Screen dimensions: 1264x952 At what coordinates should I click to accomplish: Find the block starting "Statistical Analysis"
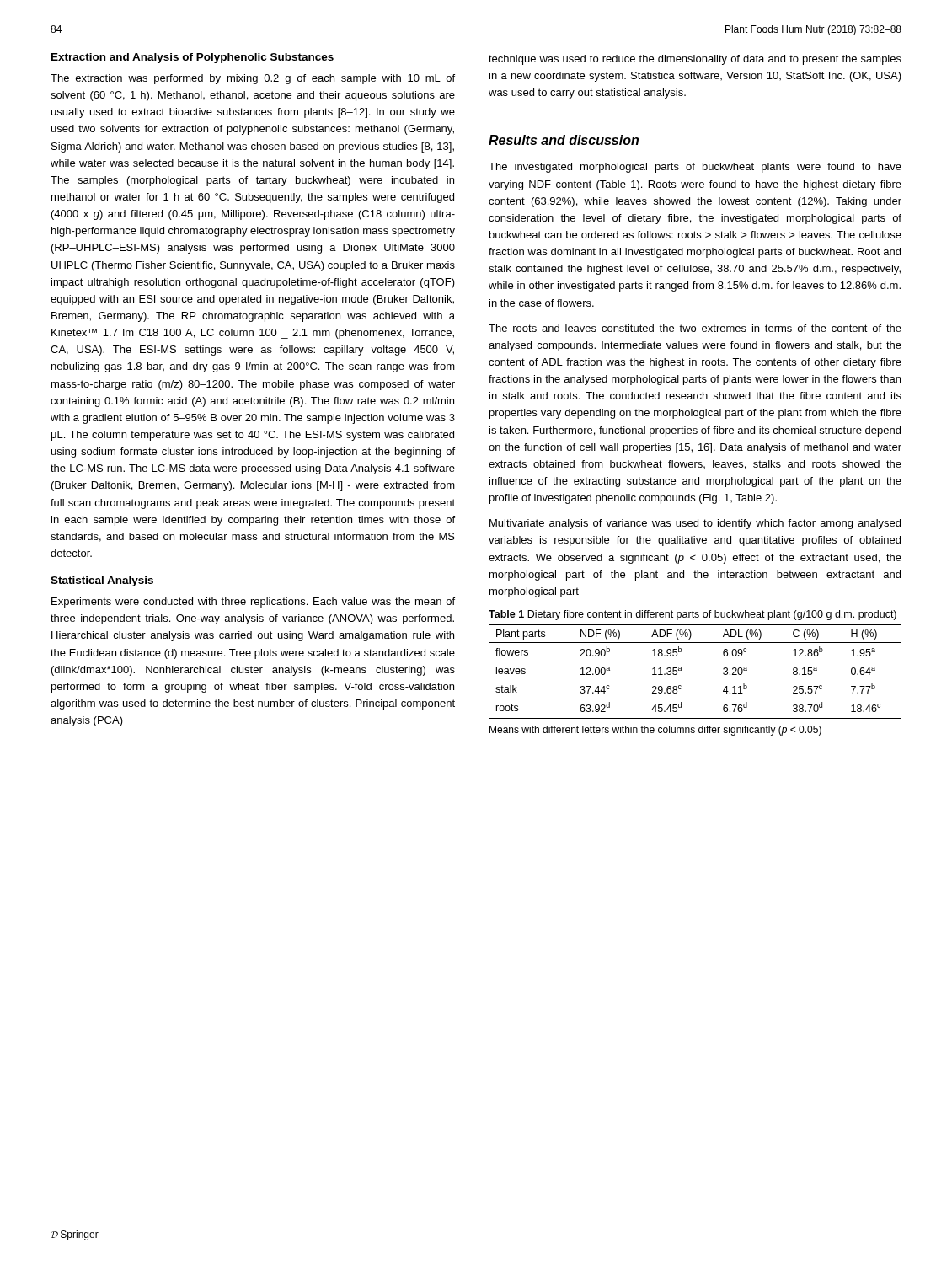point(102,580)
